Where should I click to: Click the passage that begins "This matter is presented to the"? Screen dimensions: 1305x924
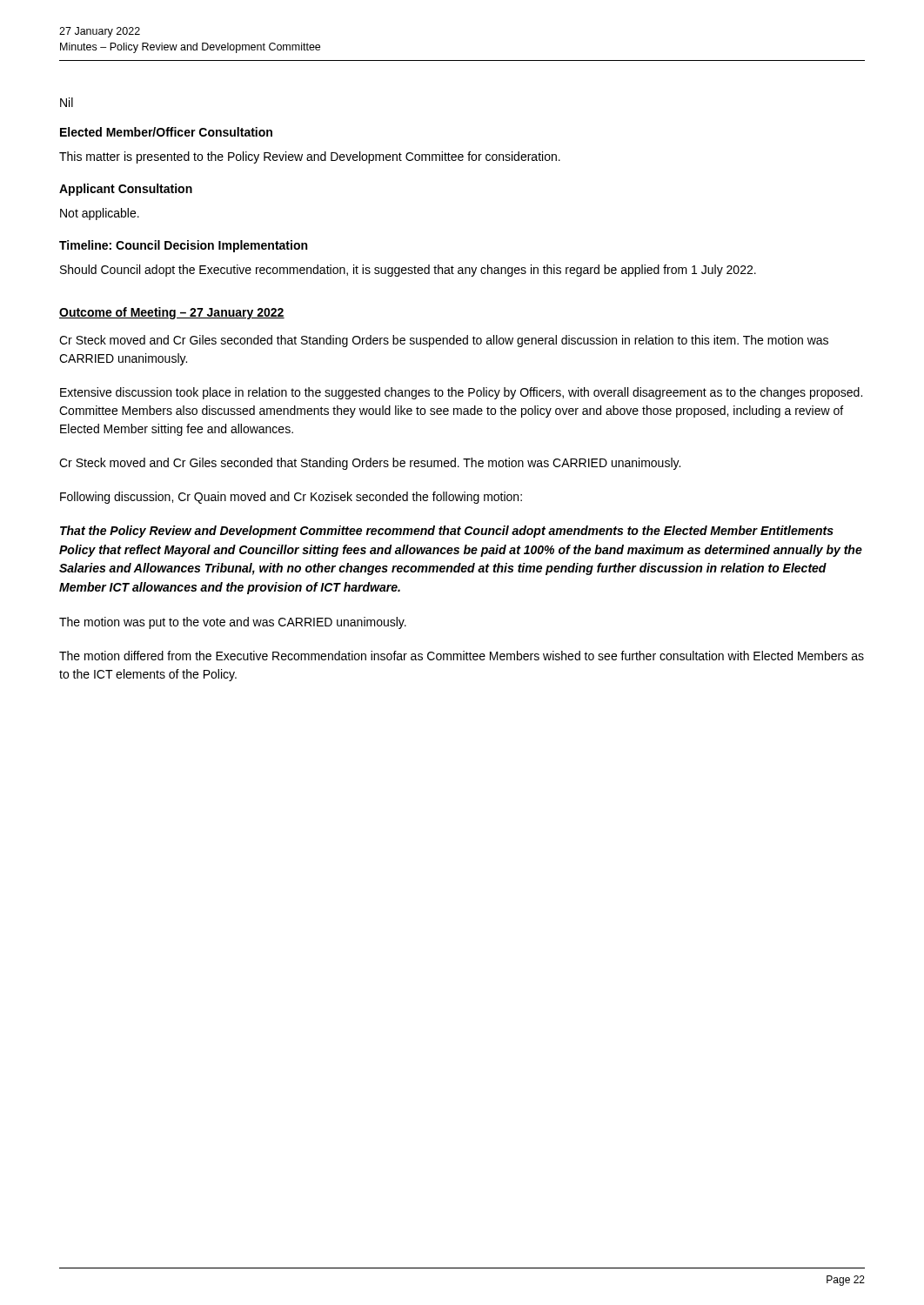[x=310, y=157]
